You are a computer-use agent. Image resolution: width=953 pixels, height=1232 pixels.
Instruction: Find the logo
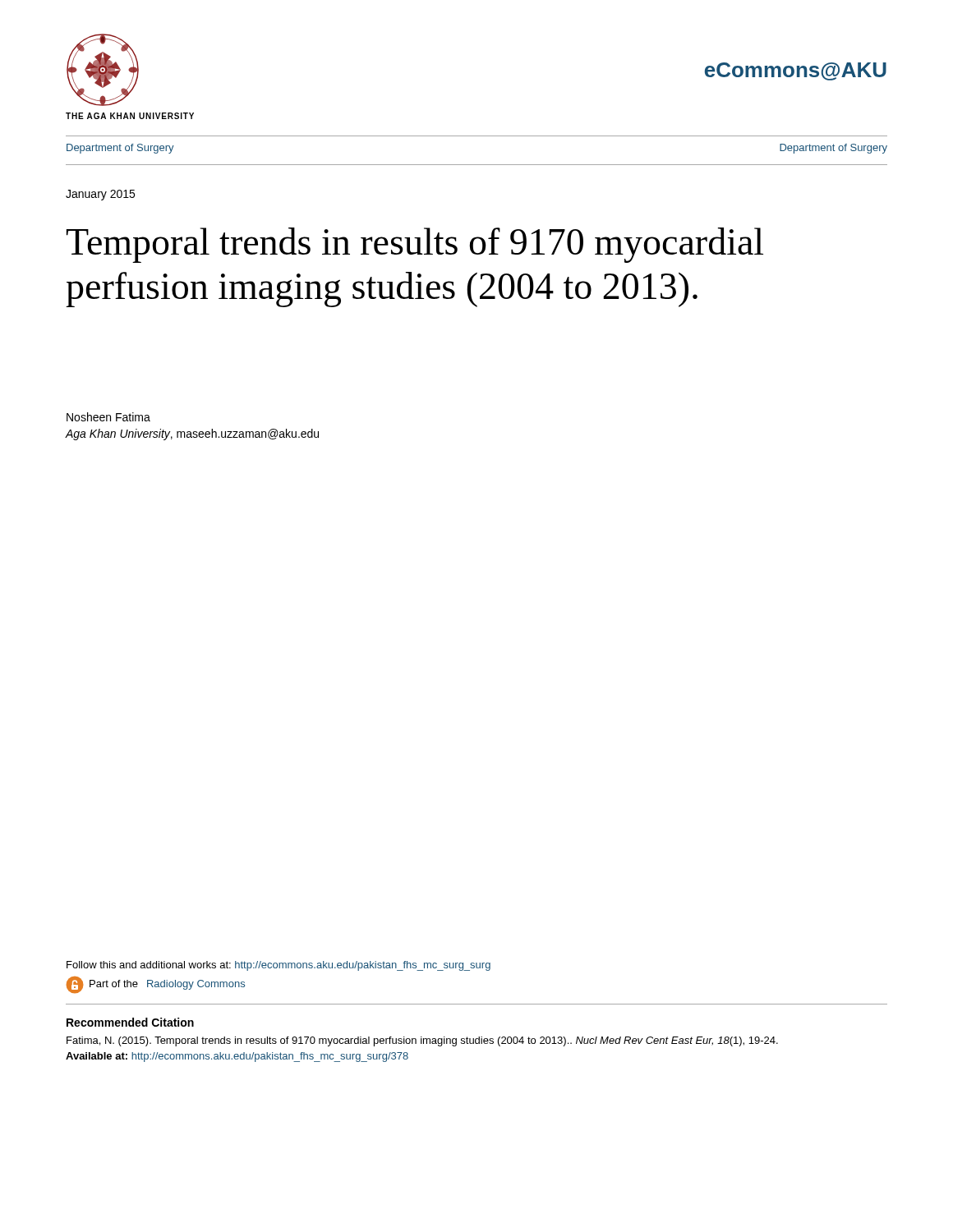tap(130, 77)
